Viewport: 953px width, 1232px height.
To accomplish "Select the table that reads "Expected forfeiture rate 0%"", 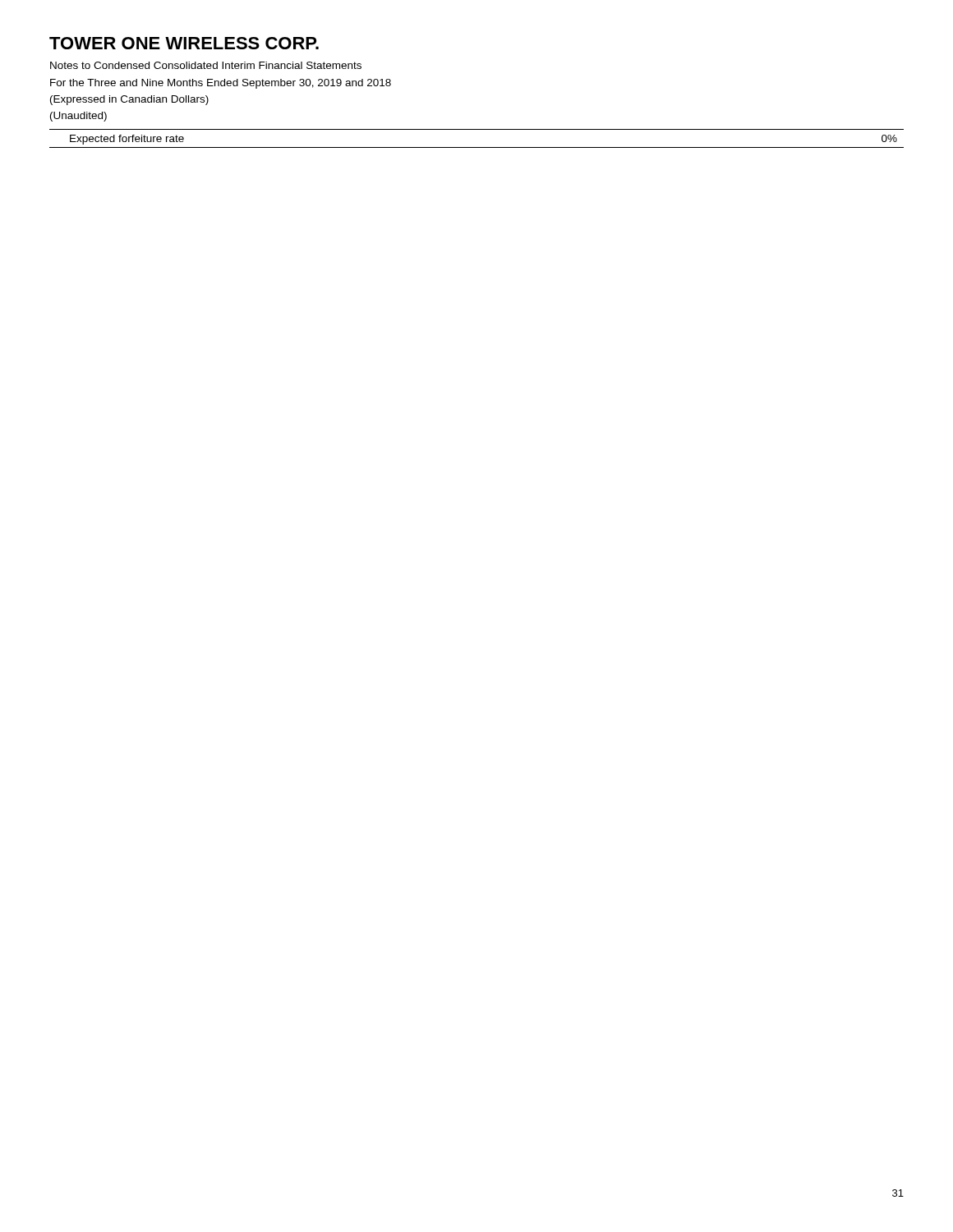I will 476,139.
